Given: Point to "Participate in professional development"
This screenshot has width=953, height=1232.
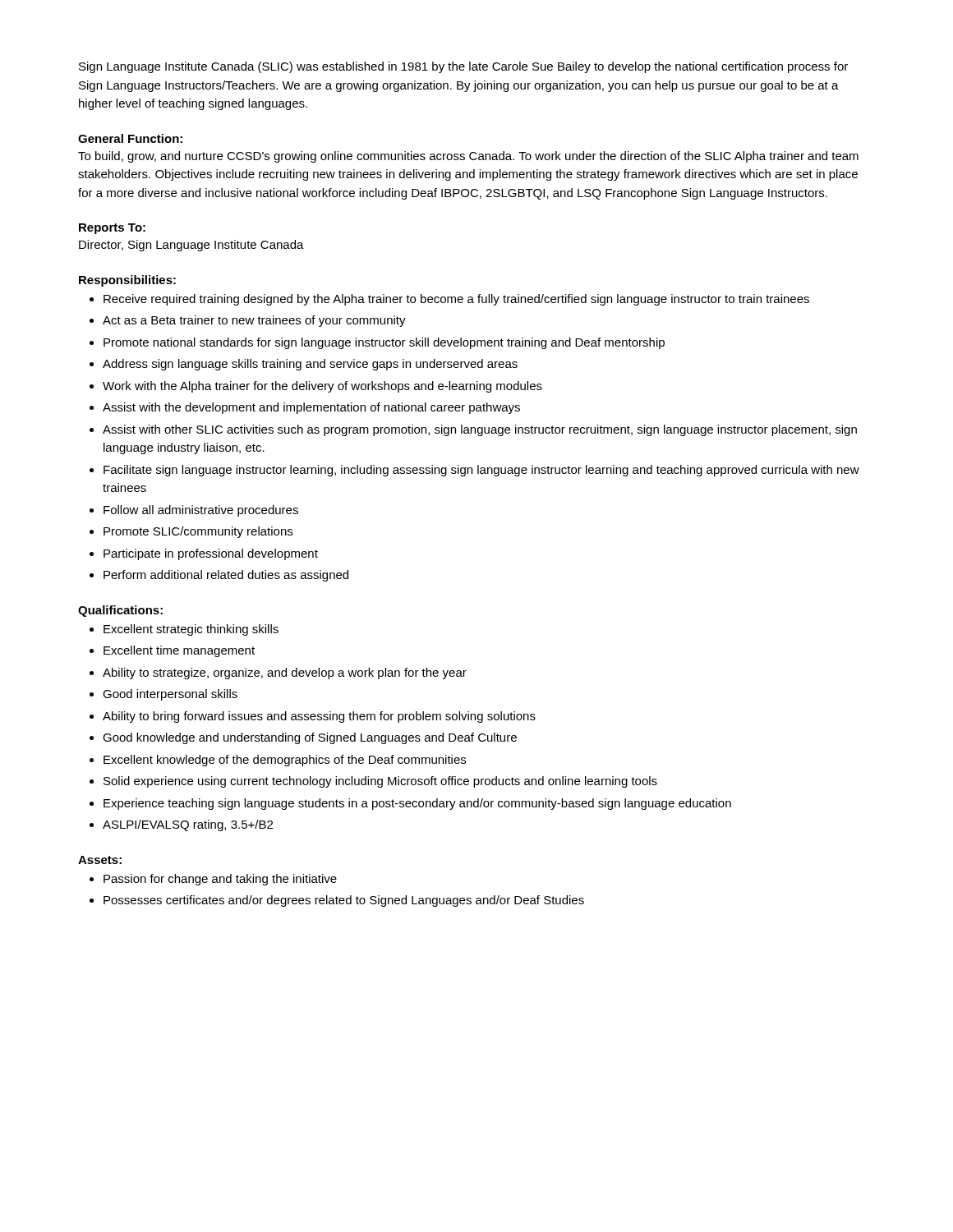Looking at the screenshot, I should point(210,553).
